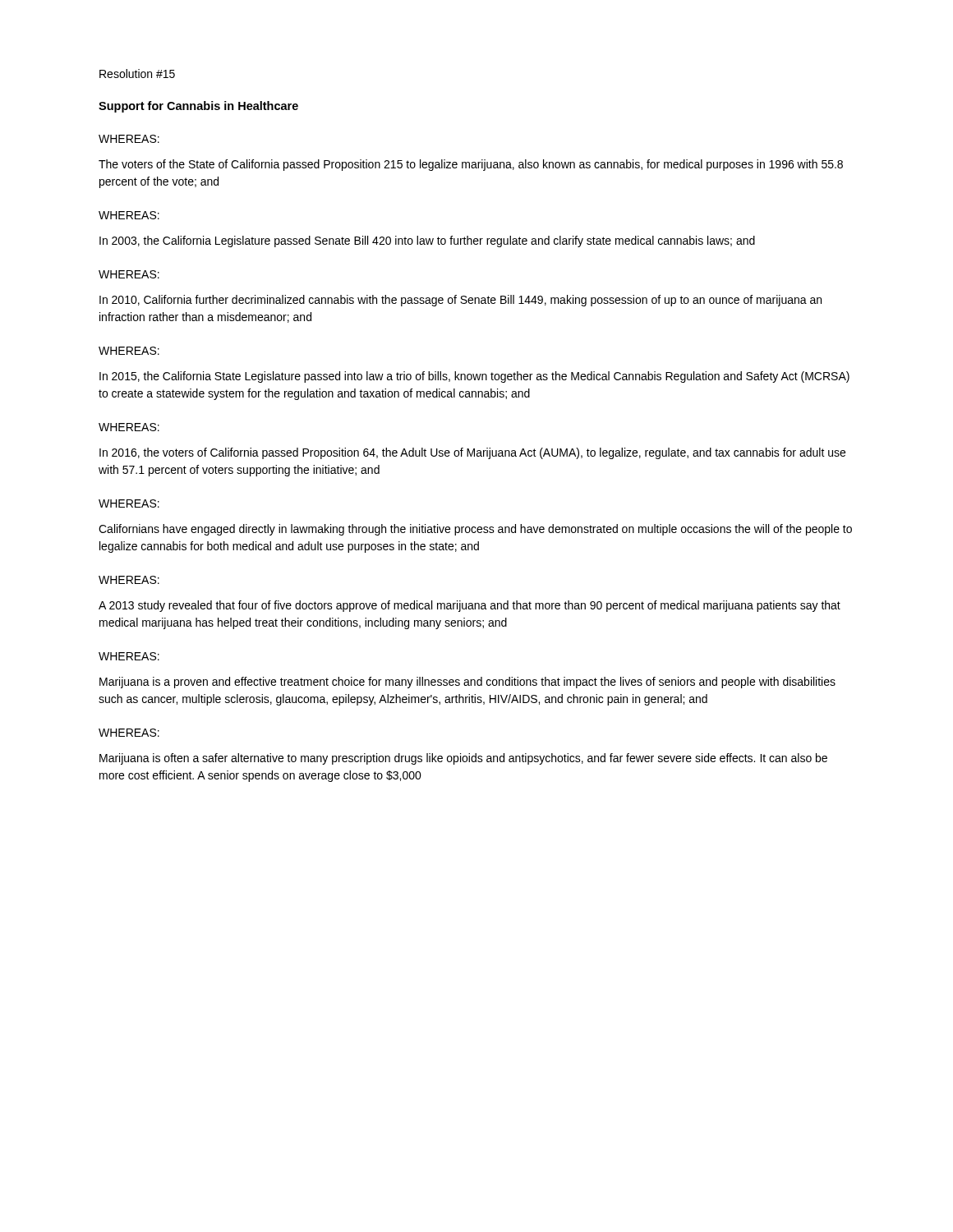Find the text block with the text "Marijuana is a proven and effective treatment"

467,690
